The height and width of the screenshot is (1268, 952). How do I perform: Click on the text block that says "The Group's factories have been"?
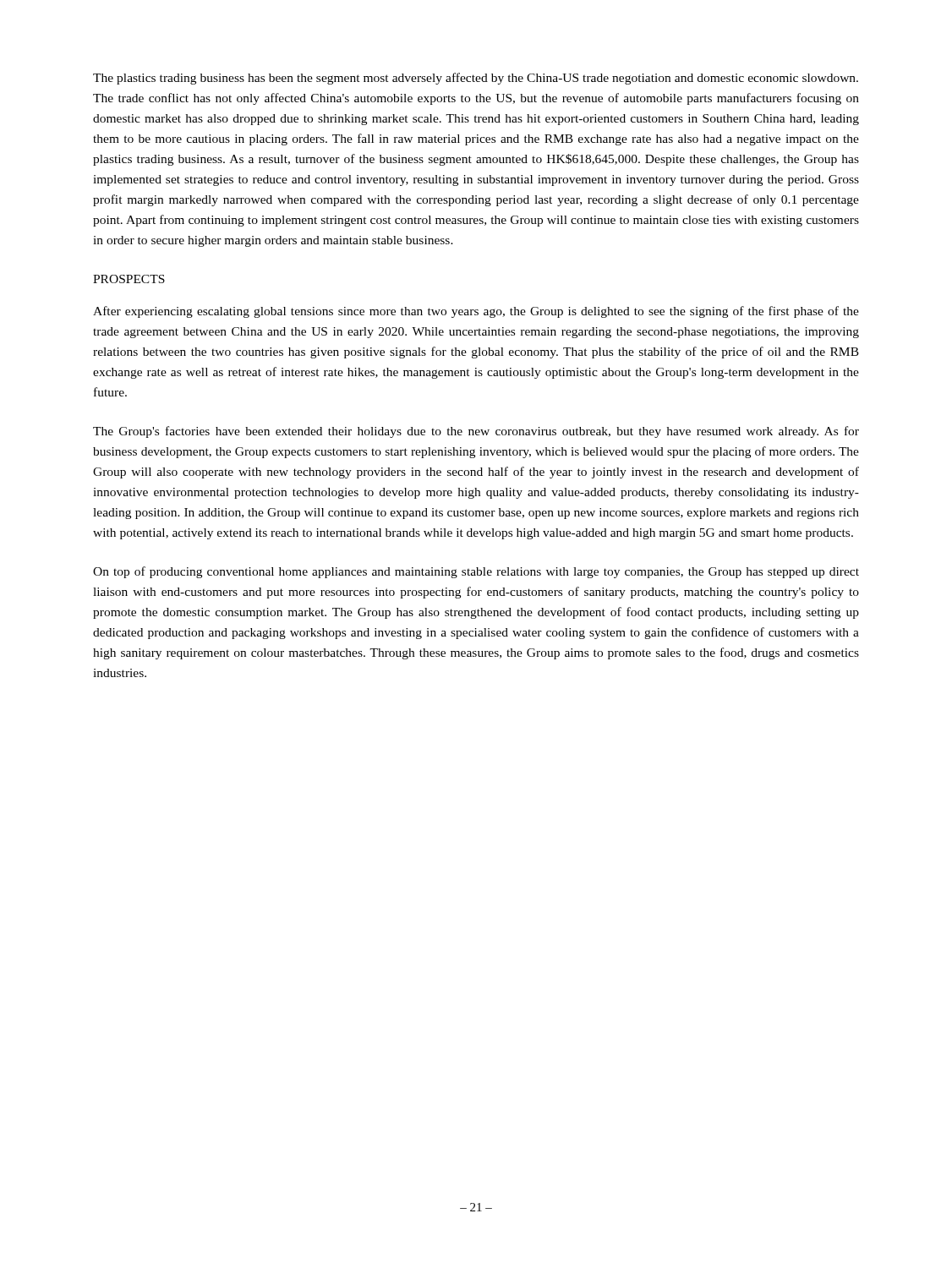pyautogui.click(x=476, y=482)
